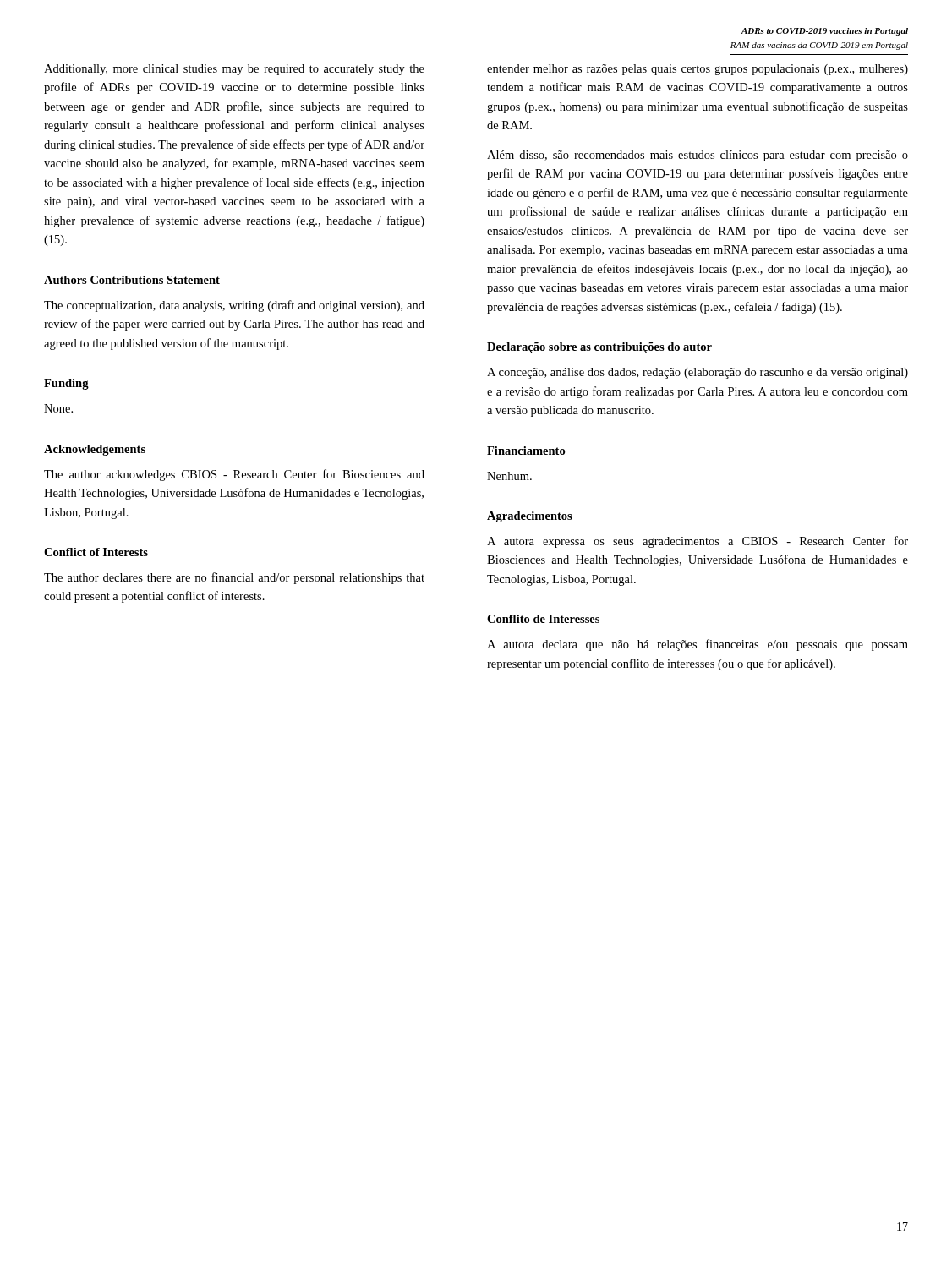Find the block on this page that starts "The author acknowledges CBIOS -"
The width and height of the screenshot is (952, 1268).
click(x=234, y=493)
